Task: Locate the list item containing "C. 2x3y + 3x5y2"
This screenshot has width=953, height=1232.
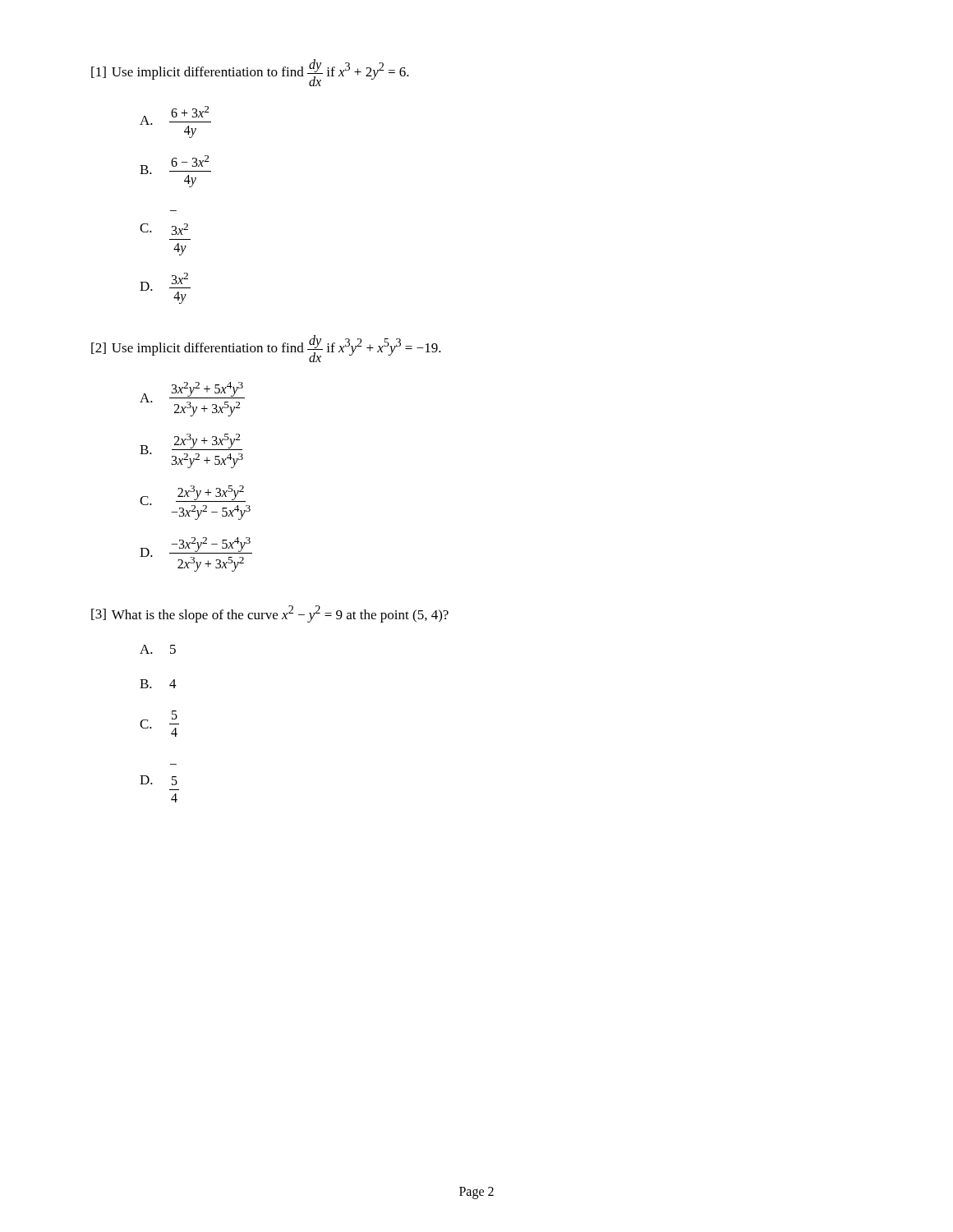Action: coord(196,501)
